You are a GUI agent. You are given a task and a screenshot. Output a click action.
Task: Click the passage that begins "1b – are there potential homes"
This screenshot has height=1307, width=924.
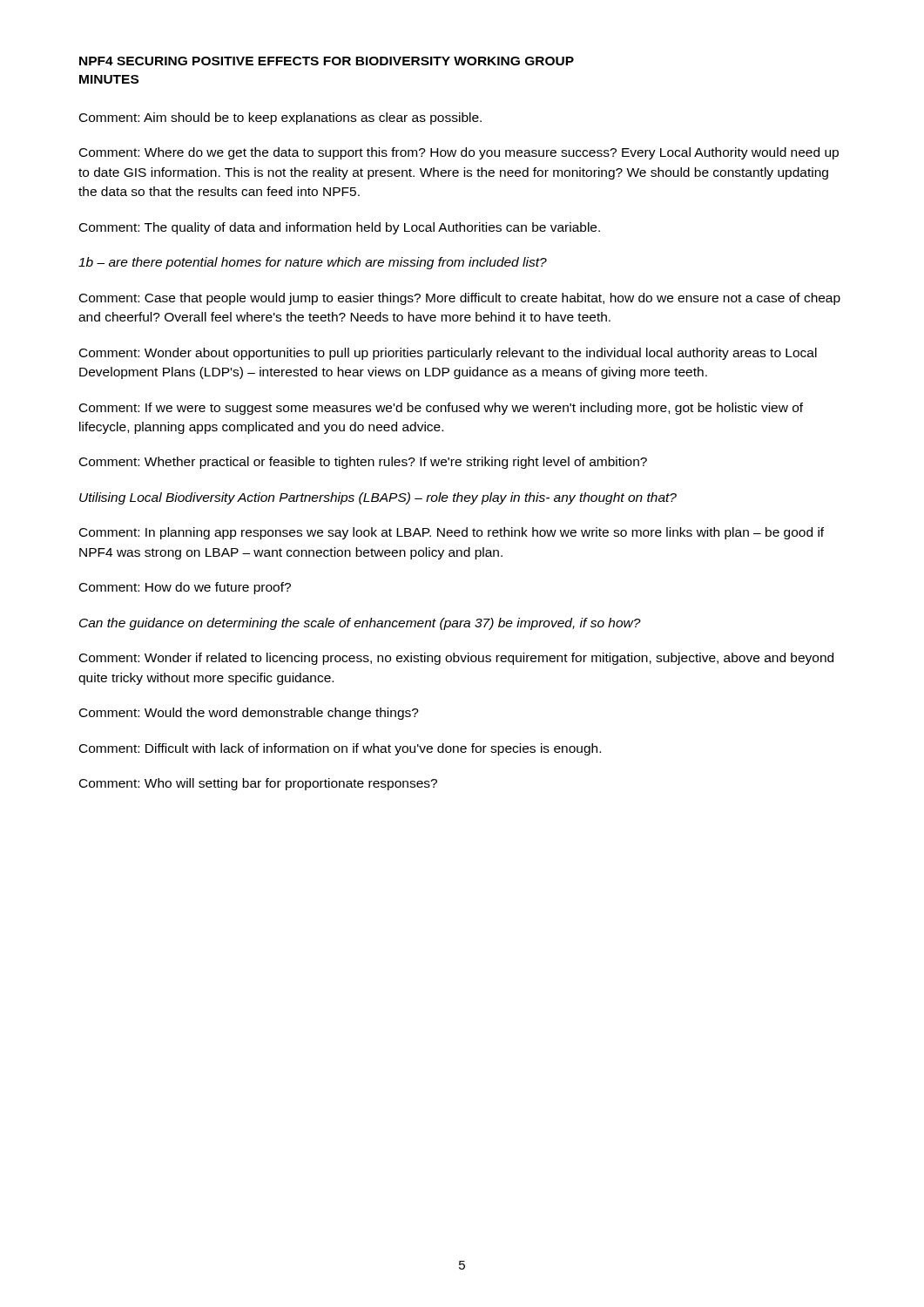pos(312,262)
